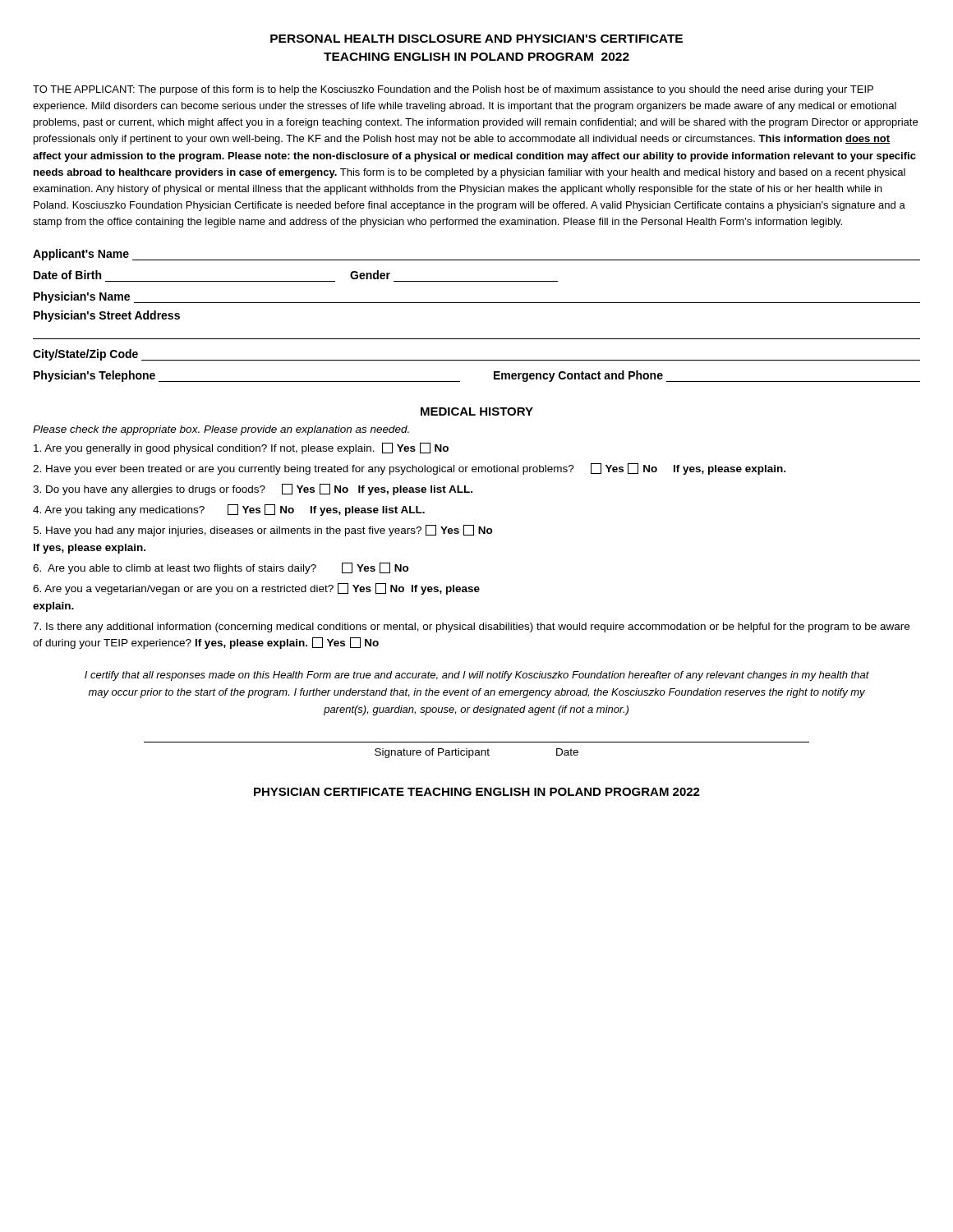This screenshot has height=1232, width=953.
Task: Select the element starting "3. Do you have"
Action: (253, 489)
